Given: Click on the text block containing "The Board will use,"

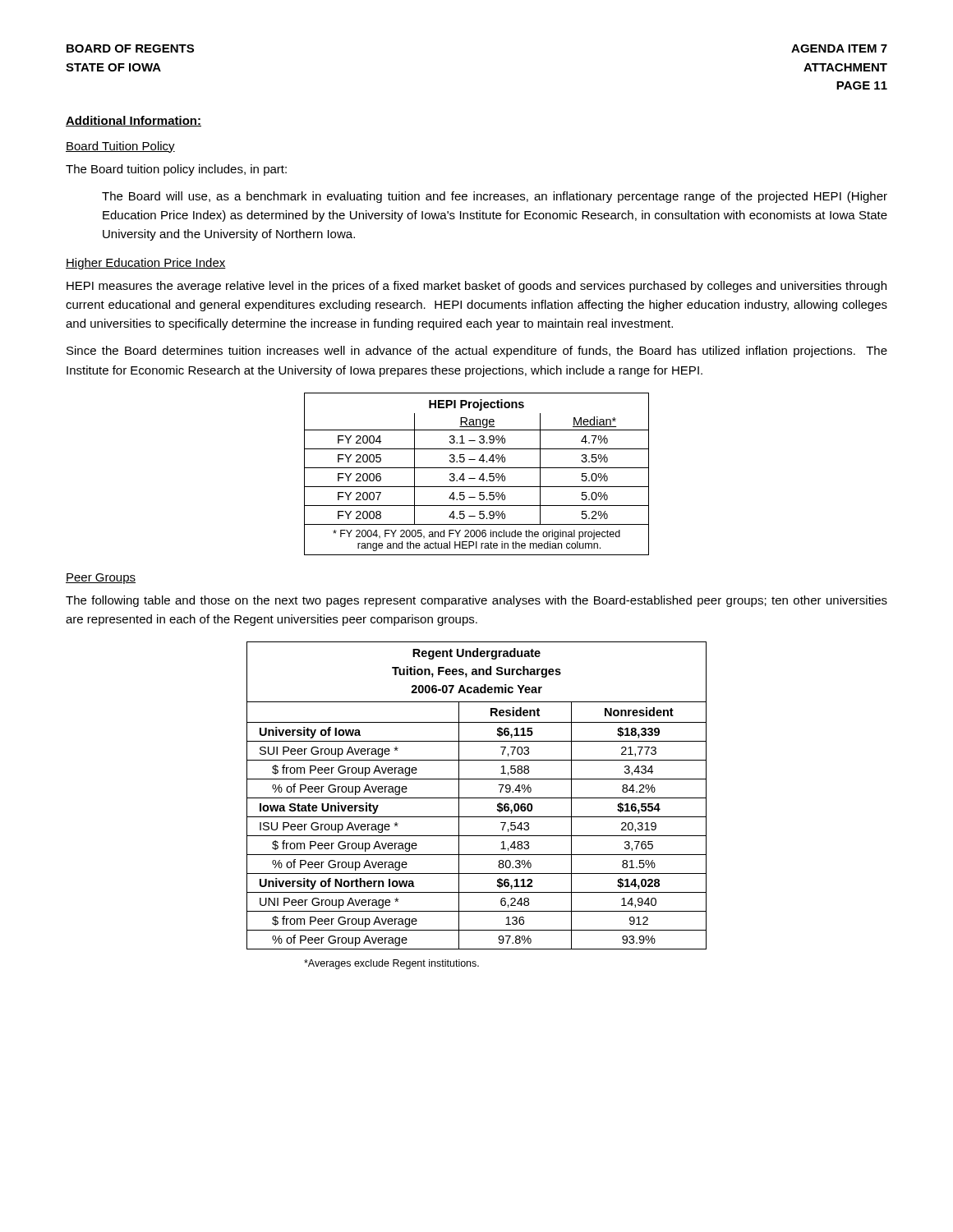Looking at the screenshot, I should pyautogui.click(x=495, y=215).
